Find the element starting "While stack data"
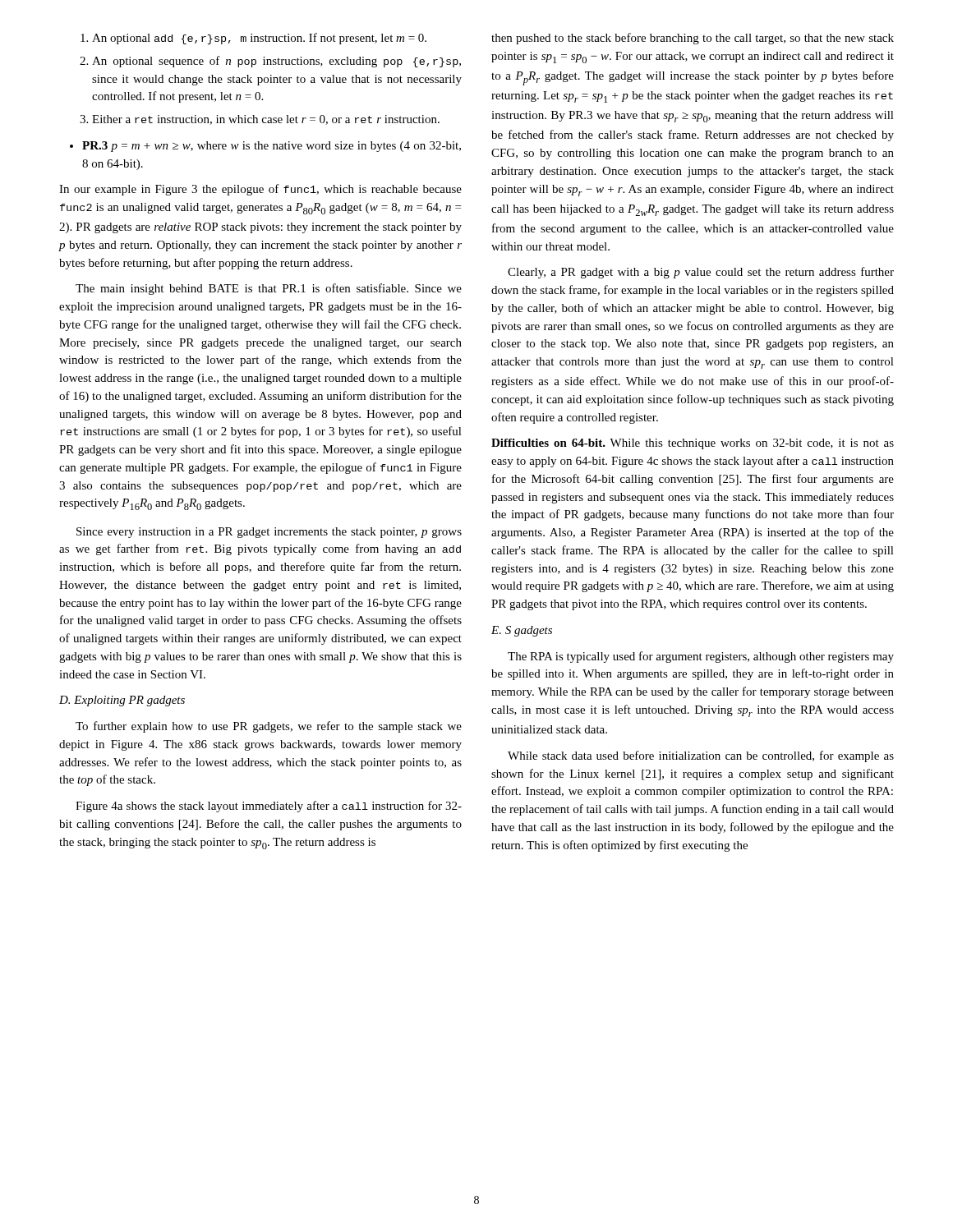The width and height of the screenshot is (953, 1232). click(693, 801)
